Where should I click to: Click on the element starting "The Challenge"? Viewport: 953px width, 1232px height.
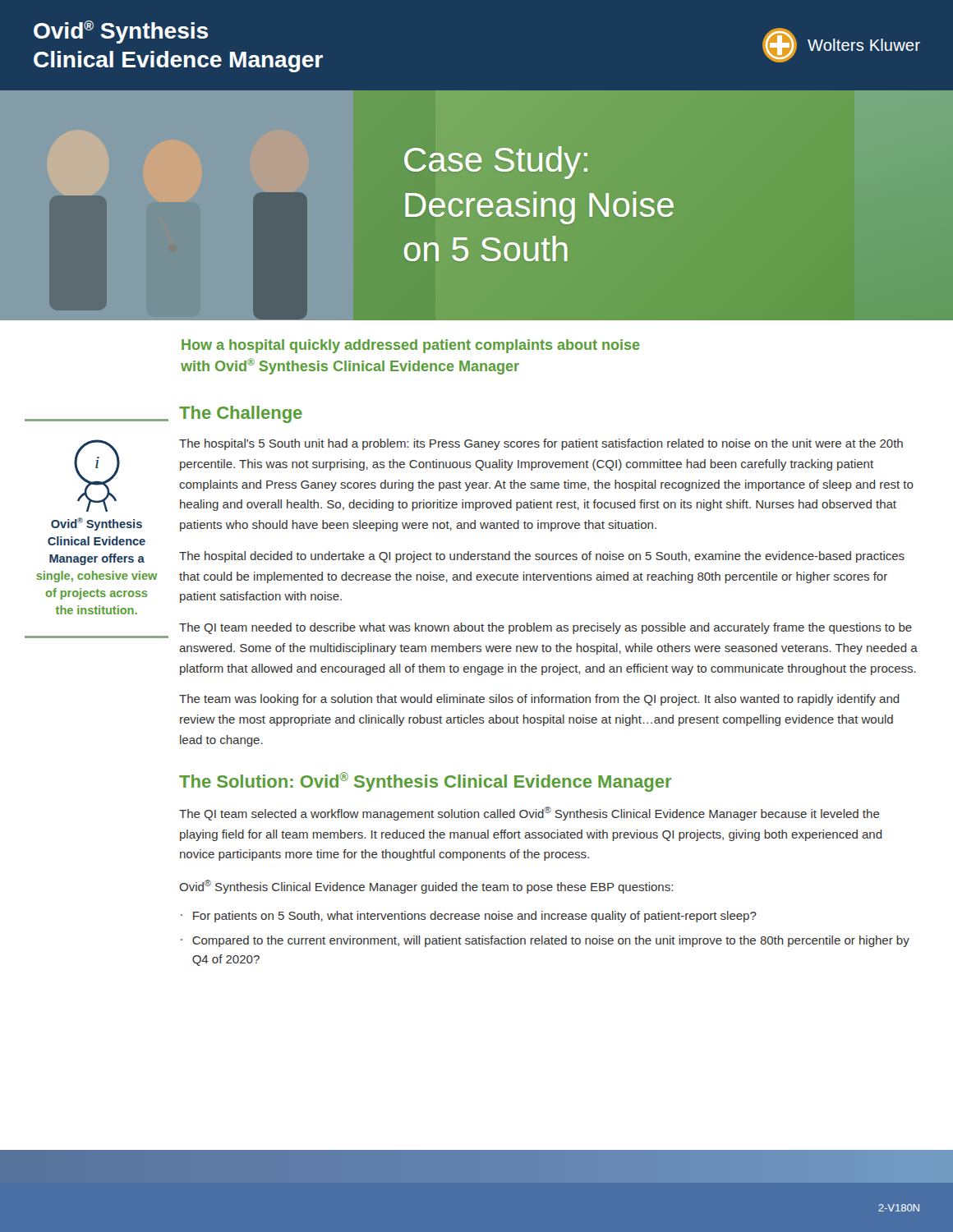click(x=241, y=413)
